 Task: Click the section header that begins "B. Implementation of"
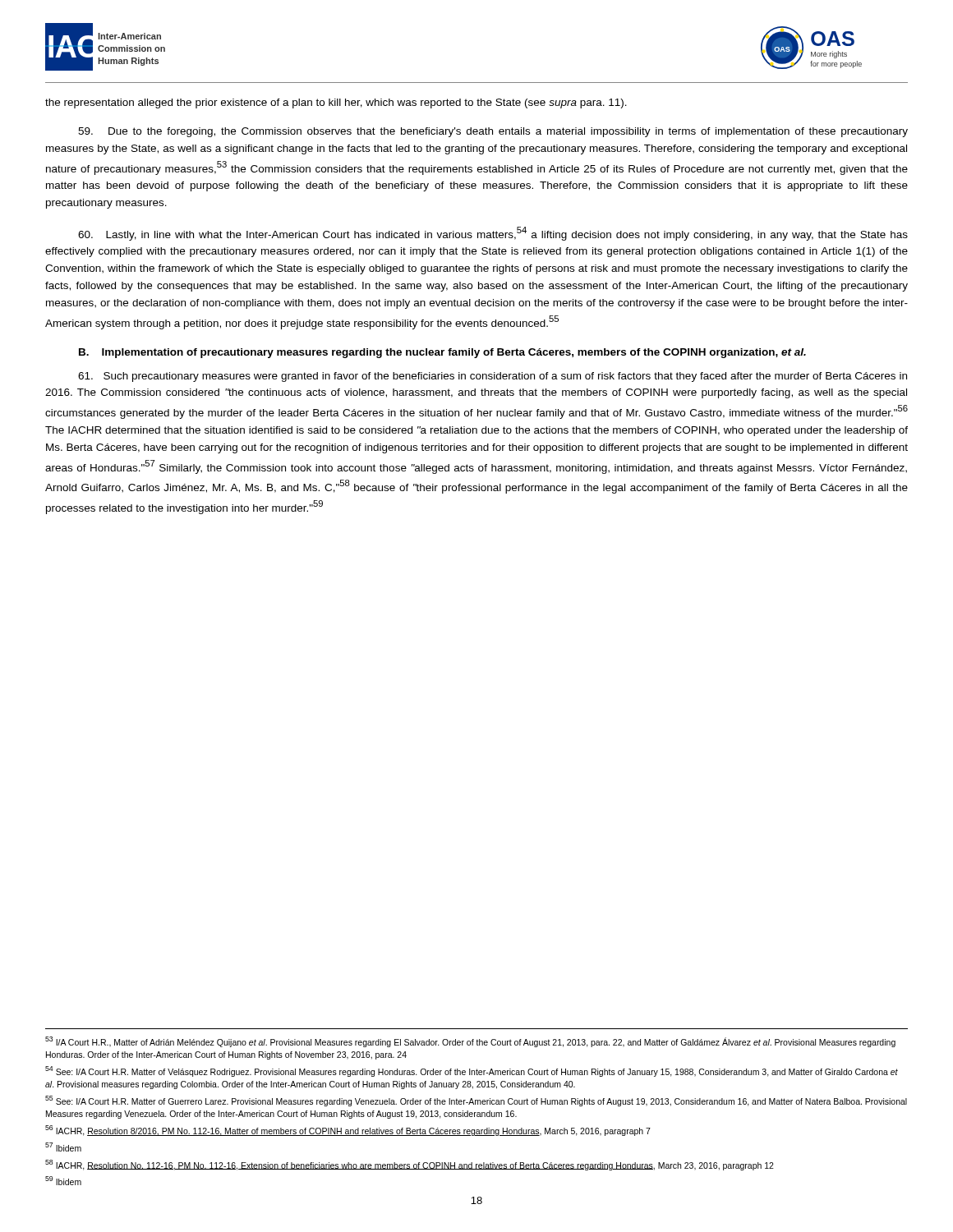point(493,352)
